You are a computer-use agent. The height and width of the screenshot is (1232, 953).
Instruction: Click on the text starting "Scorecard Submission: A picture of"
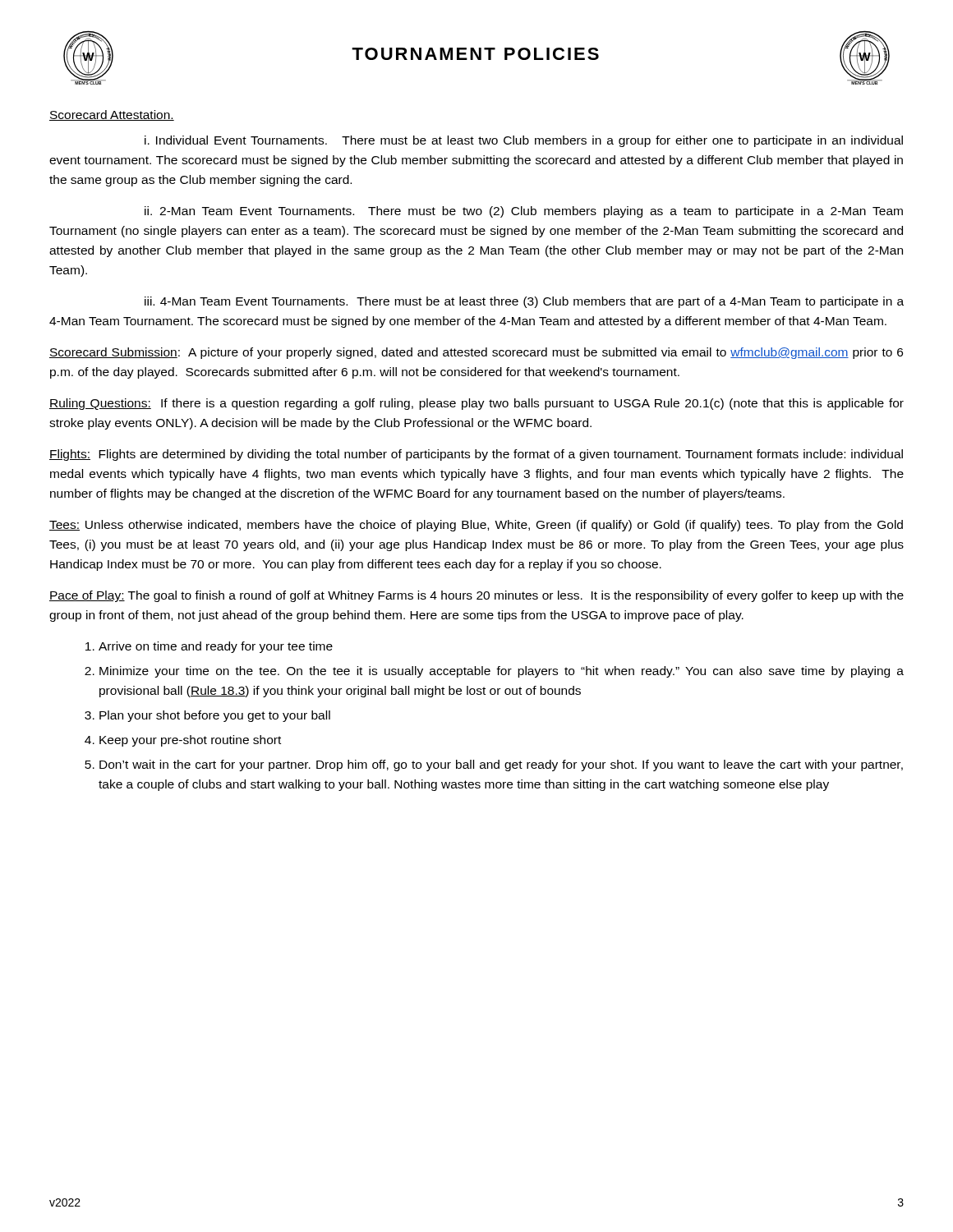pyautogui.click(x=476, y=362)
